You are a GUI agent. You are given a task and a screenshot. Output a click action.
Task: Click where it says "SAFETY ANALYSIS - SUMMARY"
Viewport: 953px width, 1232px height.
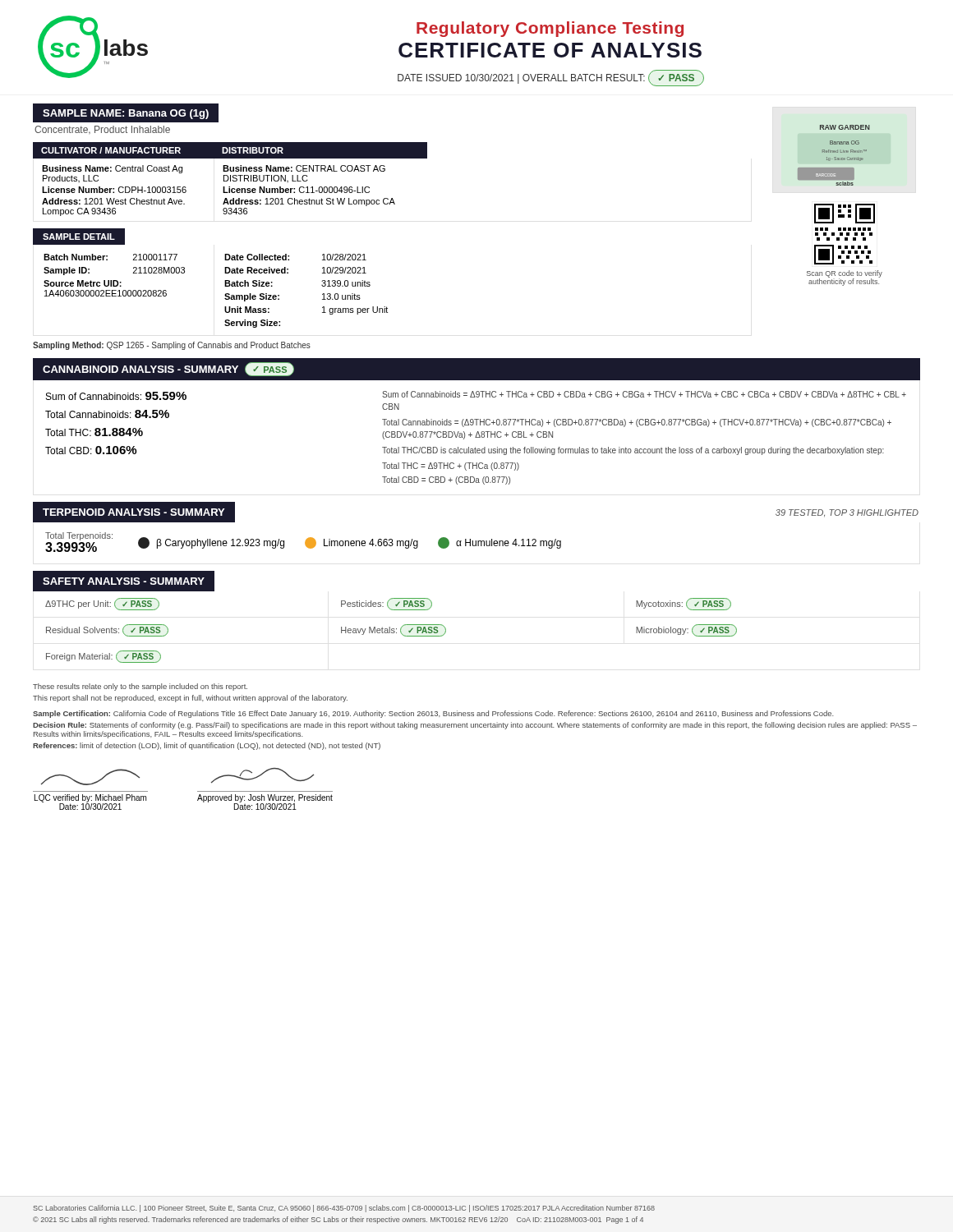tap(124, 581)
